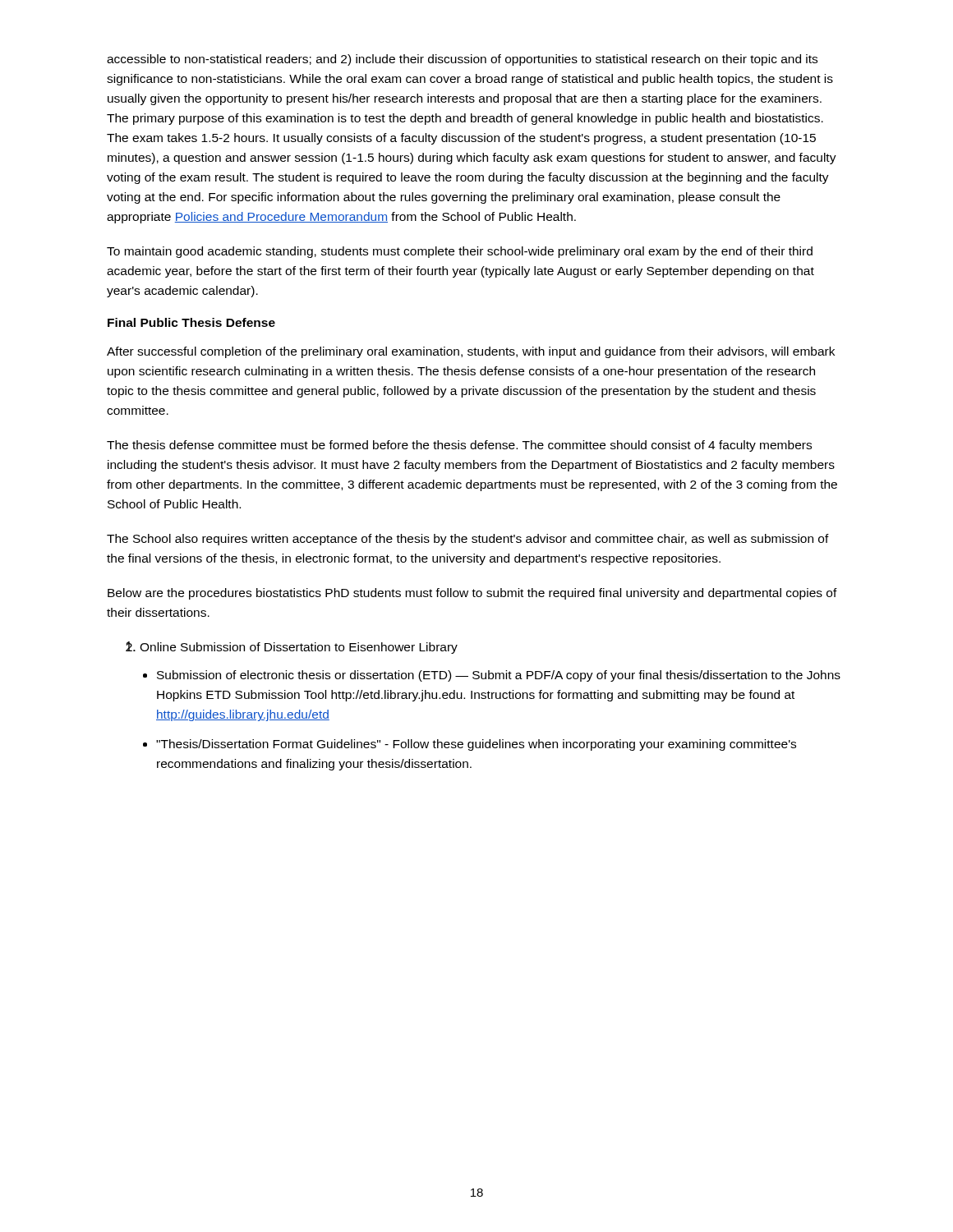Locate the block of text that opens with "Submission of electronic thesis or dissertation (ETD)"
Viewport: 953px width, 1232px height.
point(501,695)
